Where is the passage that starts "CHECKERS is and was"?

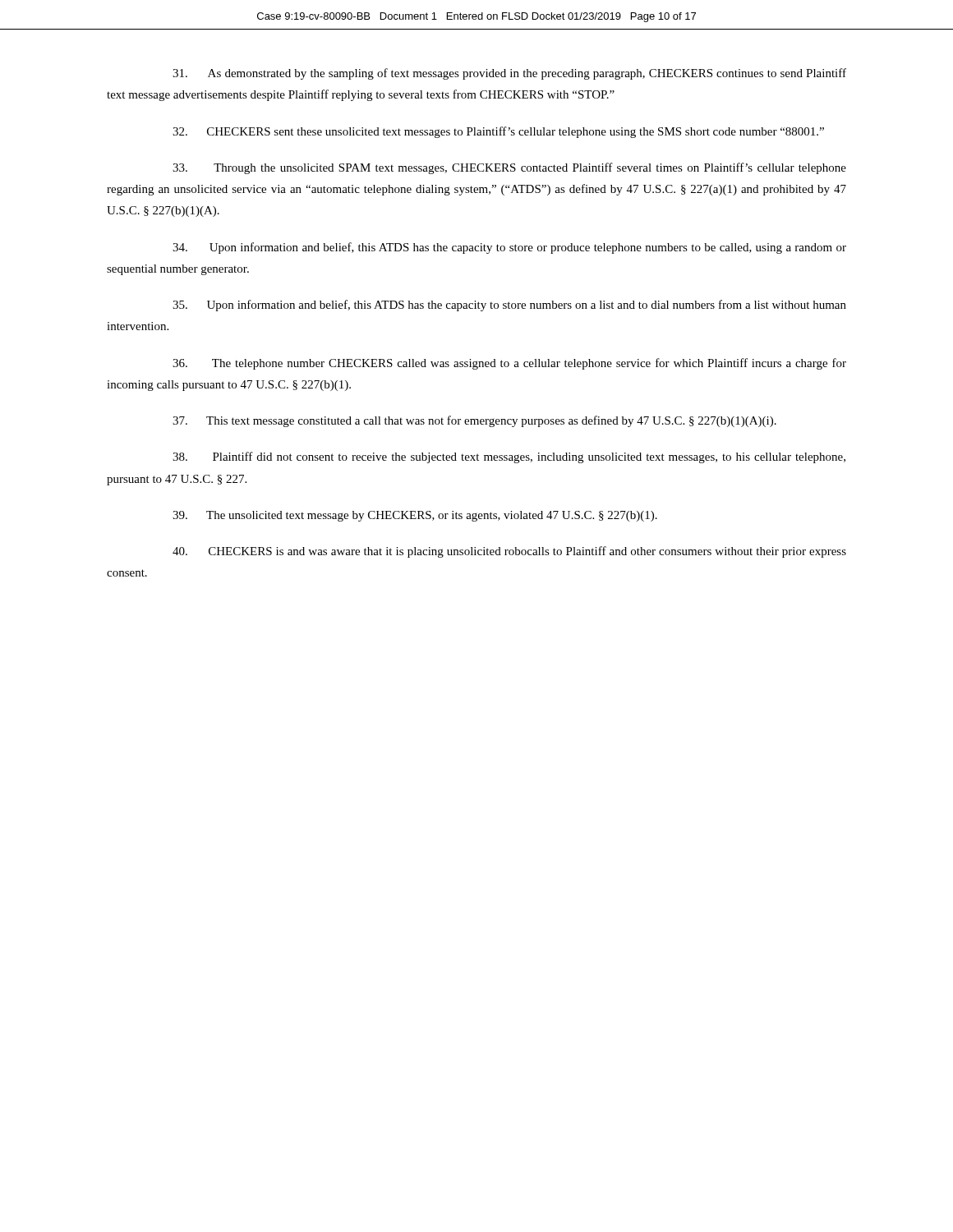476,562
